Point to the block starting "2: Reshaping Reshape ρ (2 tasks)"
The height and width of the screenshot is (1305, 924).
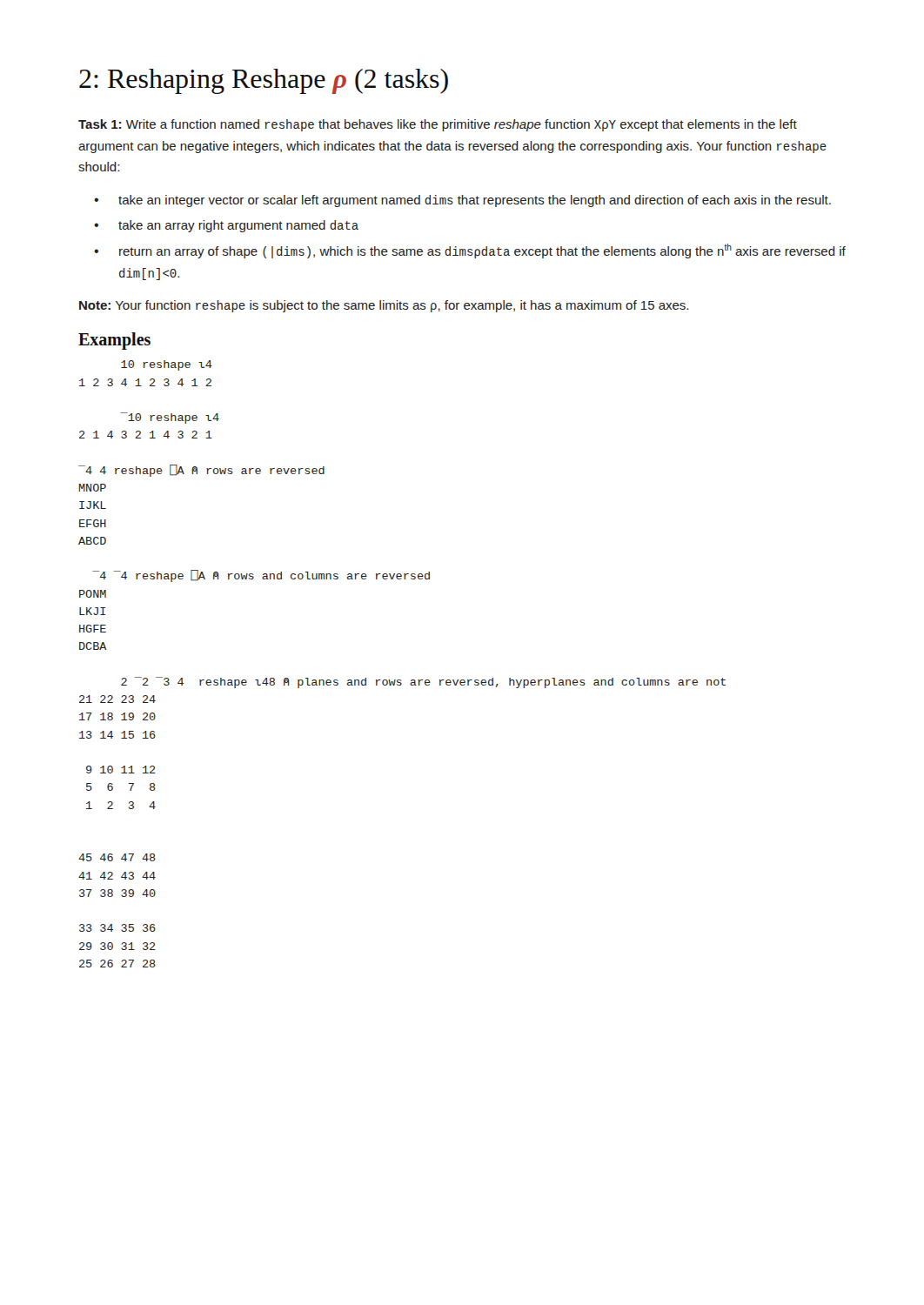click(462, 79)
